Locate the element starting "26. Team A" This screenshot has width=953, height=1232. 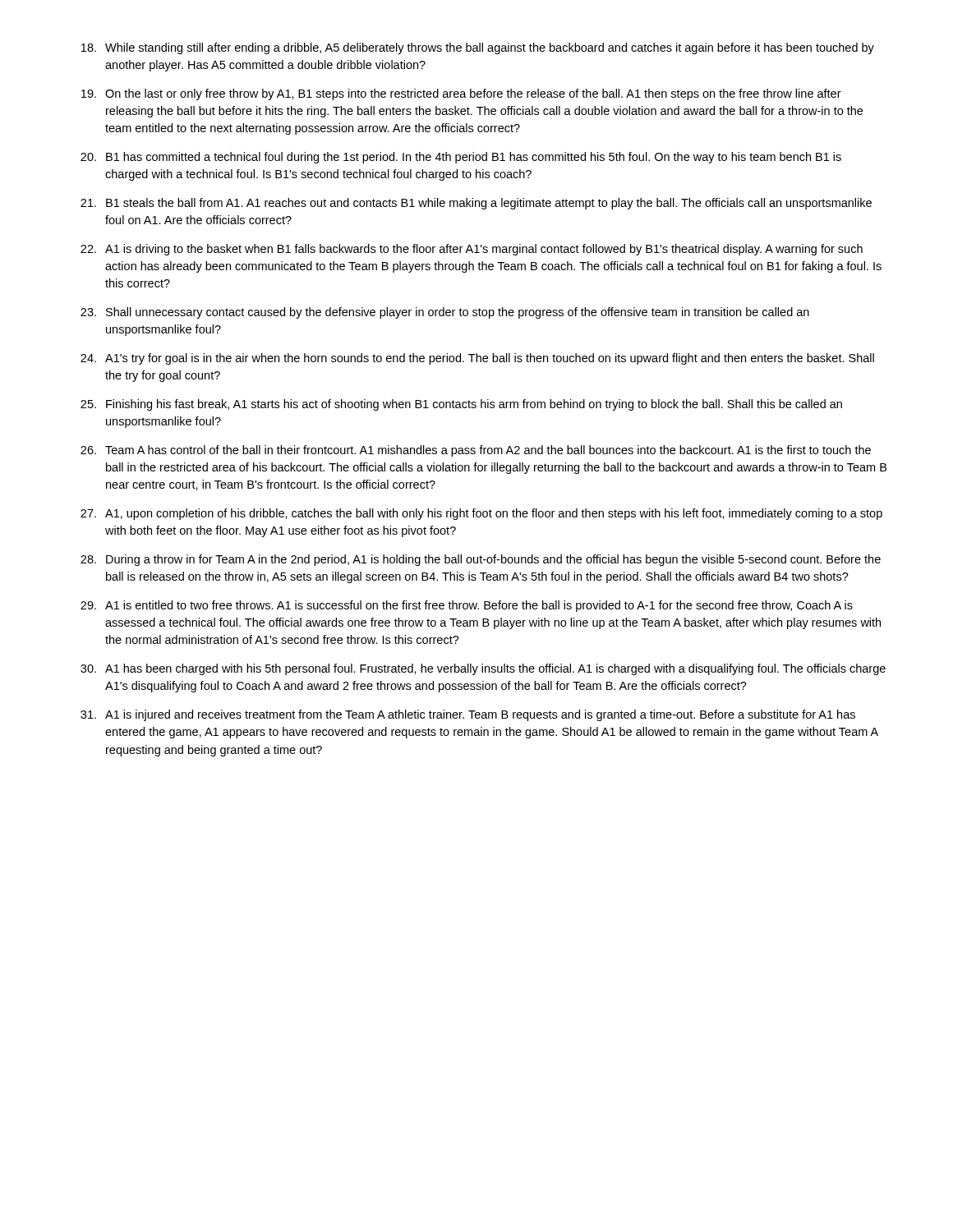pos(476,468)
